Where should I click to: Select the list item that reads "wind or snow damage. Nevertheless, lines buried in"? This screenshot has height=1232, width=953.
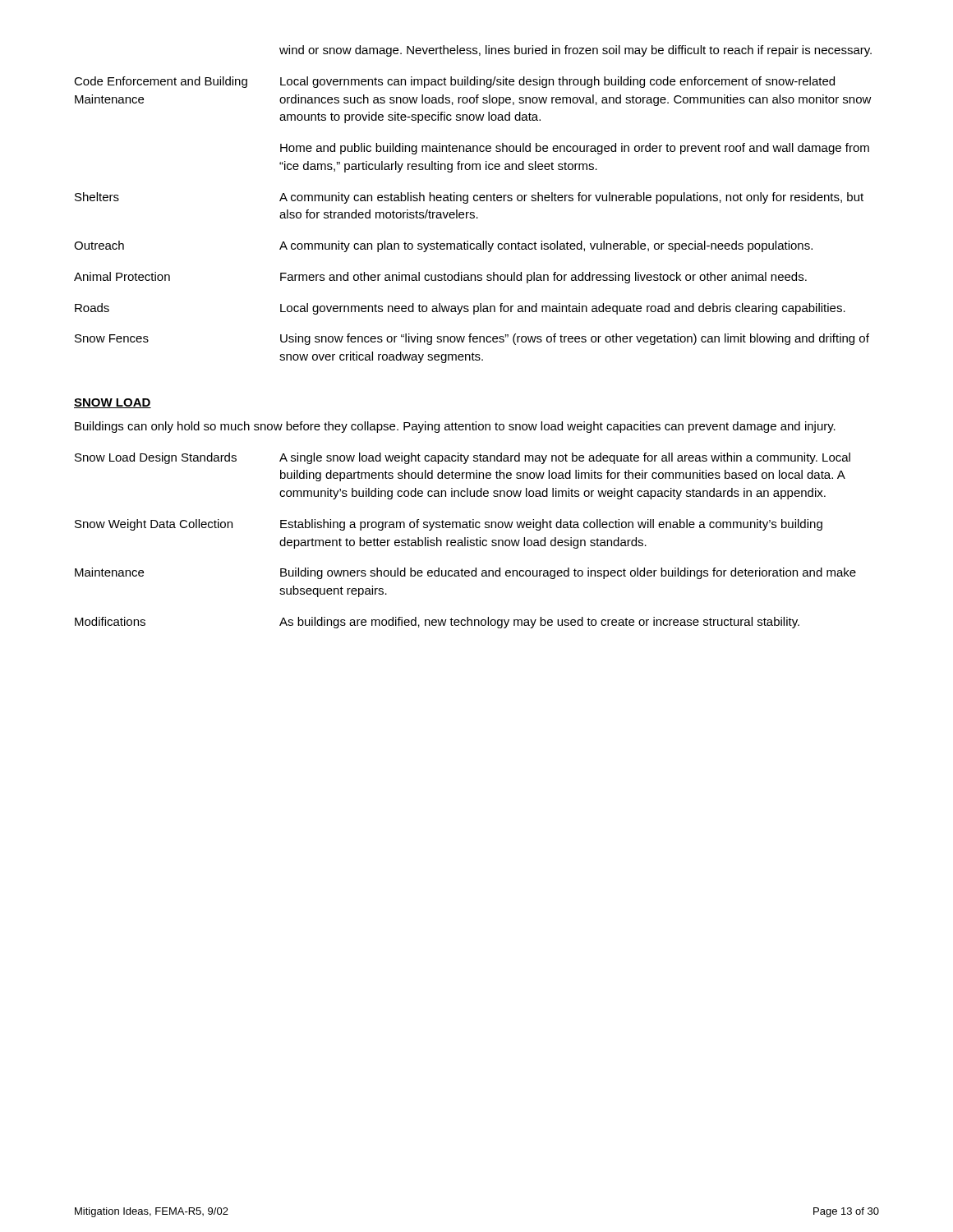click(x=476, y=50)
